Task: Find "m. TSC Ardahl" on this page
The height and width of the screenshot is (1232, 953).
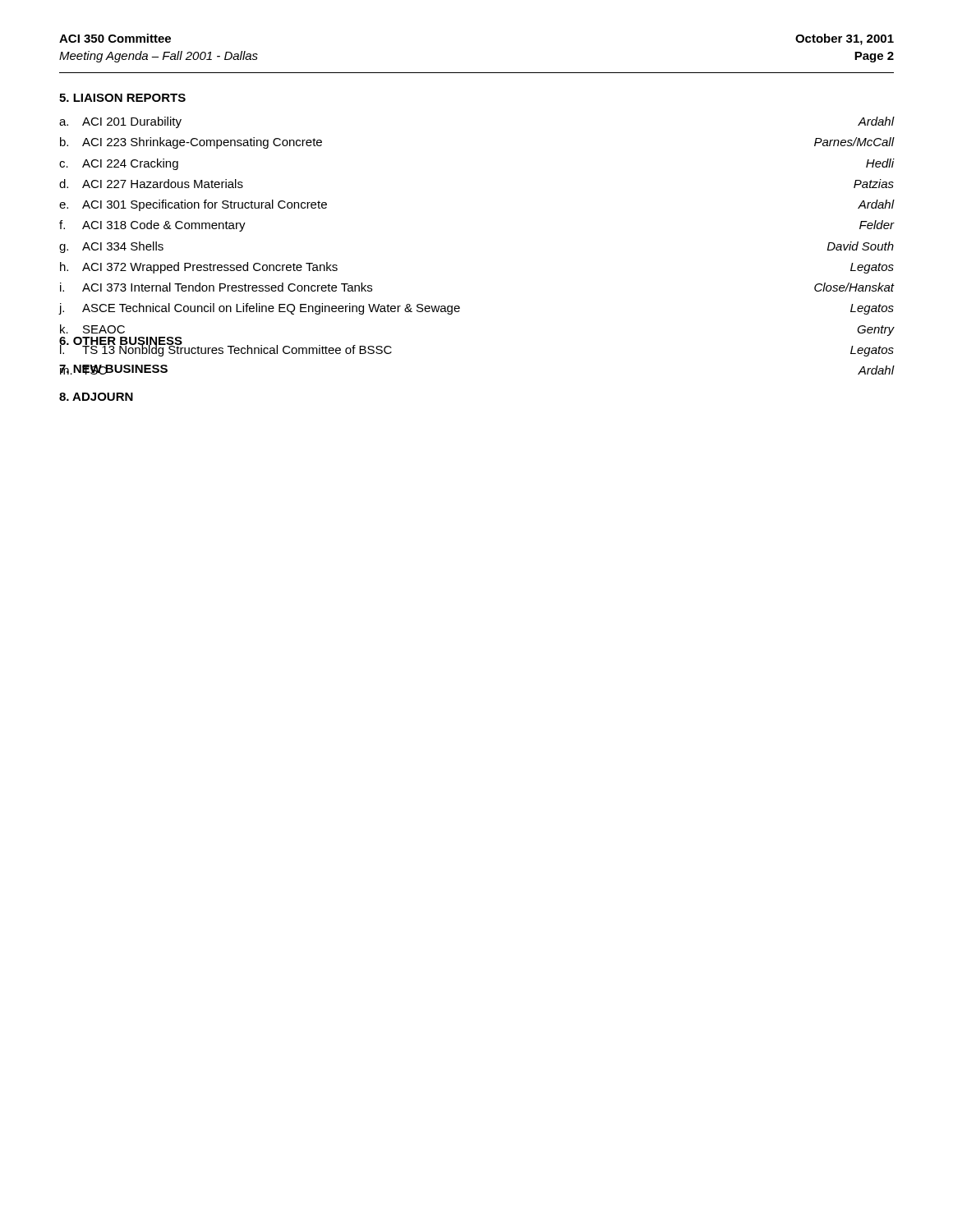Action: click(117, 371)
